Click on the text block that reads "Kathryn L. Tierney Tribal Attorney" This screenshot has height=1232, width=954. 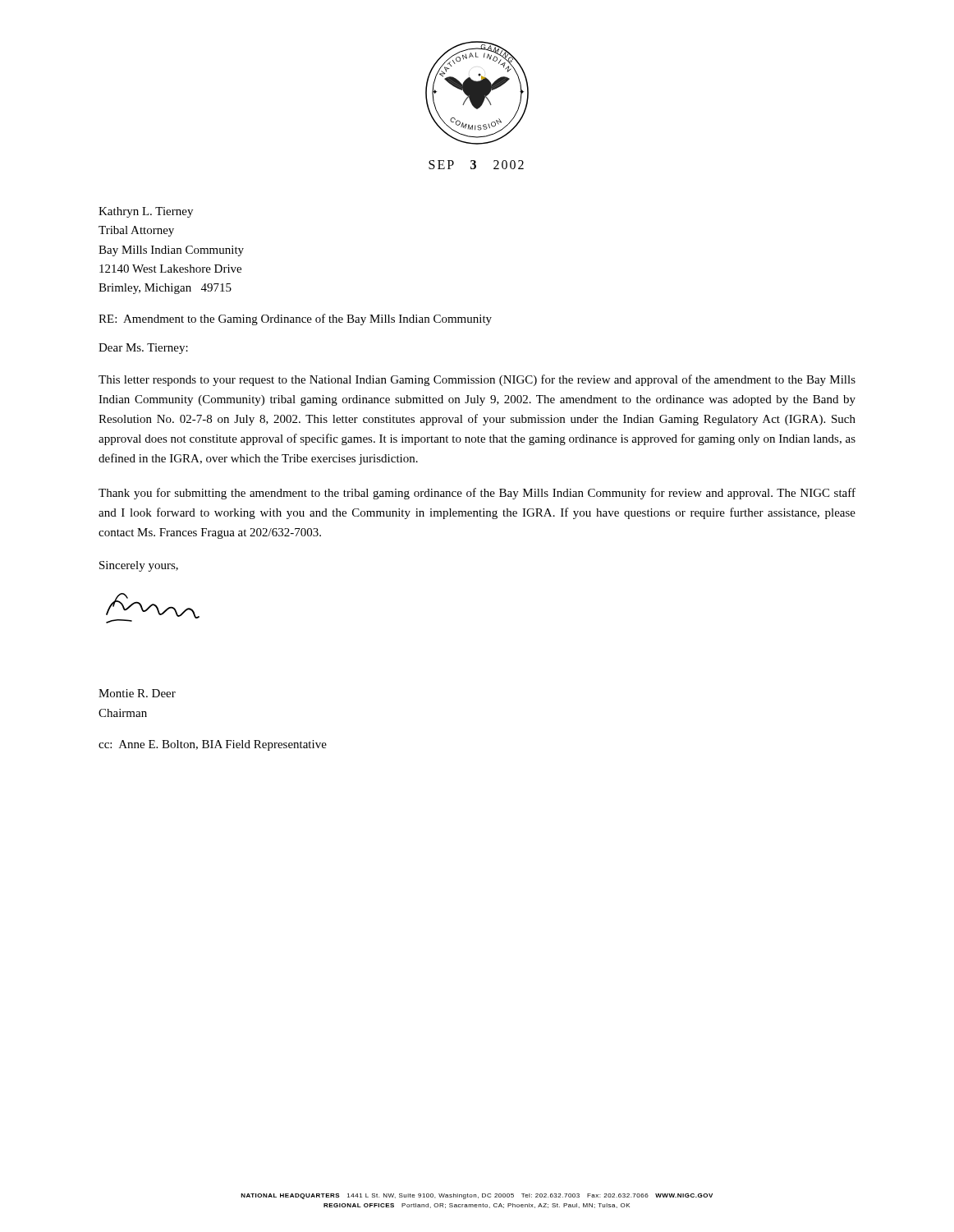[x=171, y=249]
